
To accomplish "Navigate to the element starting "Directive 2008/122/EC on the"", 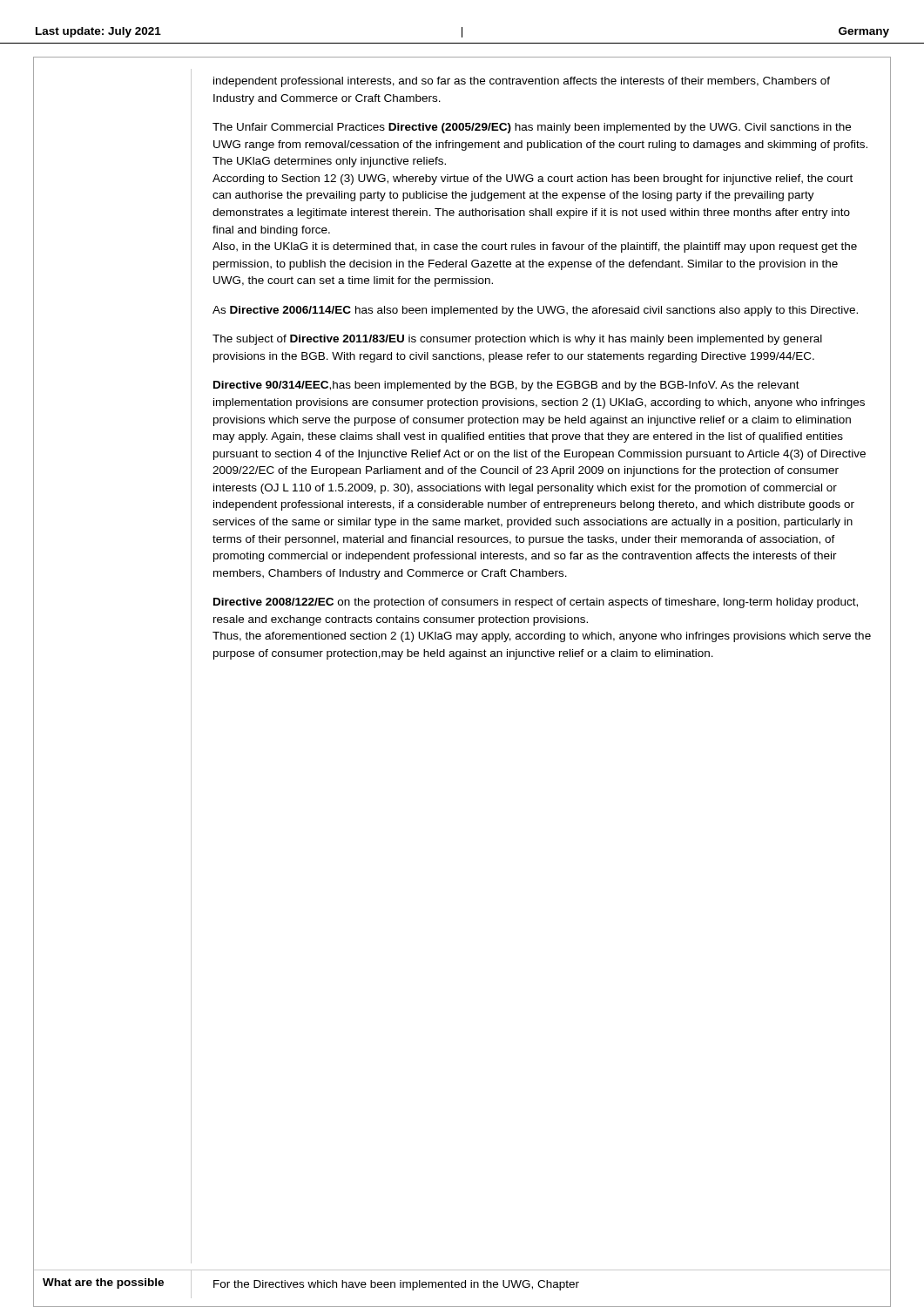I will tap(542, 627).
